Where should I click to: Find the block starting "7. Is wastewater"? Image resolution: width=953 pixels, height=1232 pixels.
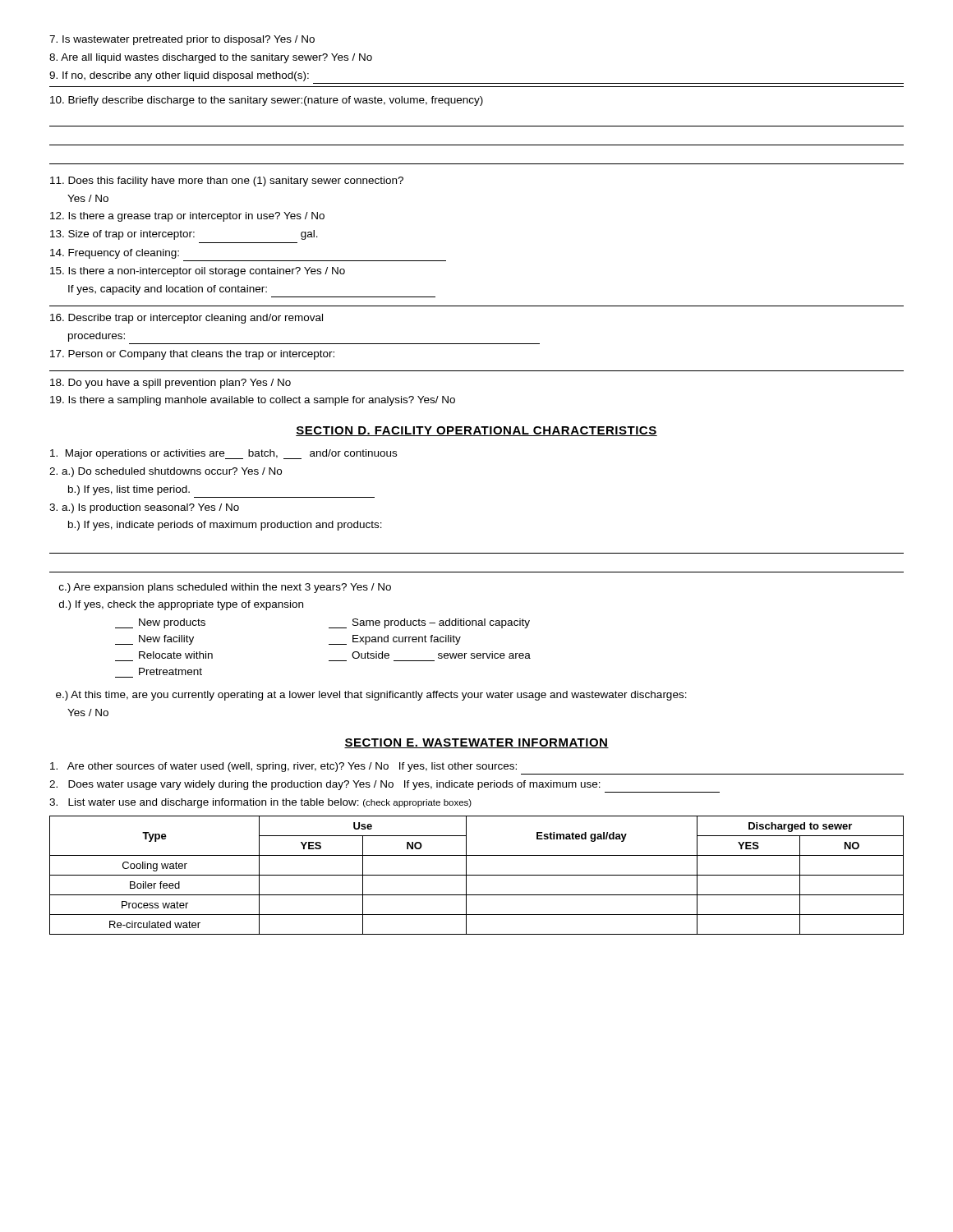[x=182, y=39]
